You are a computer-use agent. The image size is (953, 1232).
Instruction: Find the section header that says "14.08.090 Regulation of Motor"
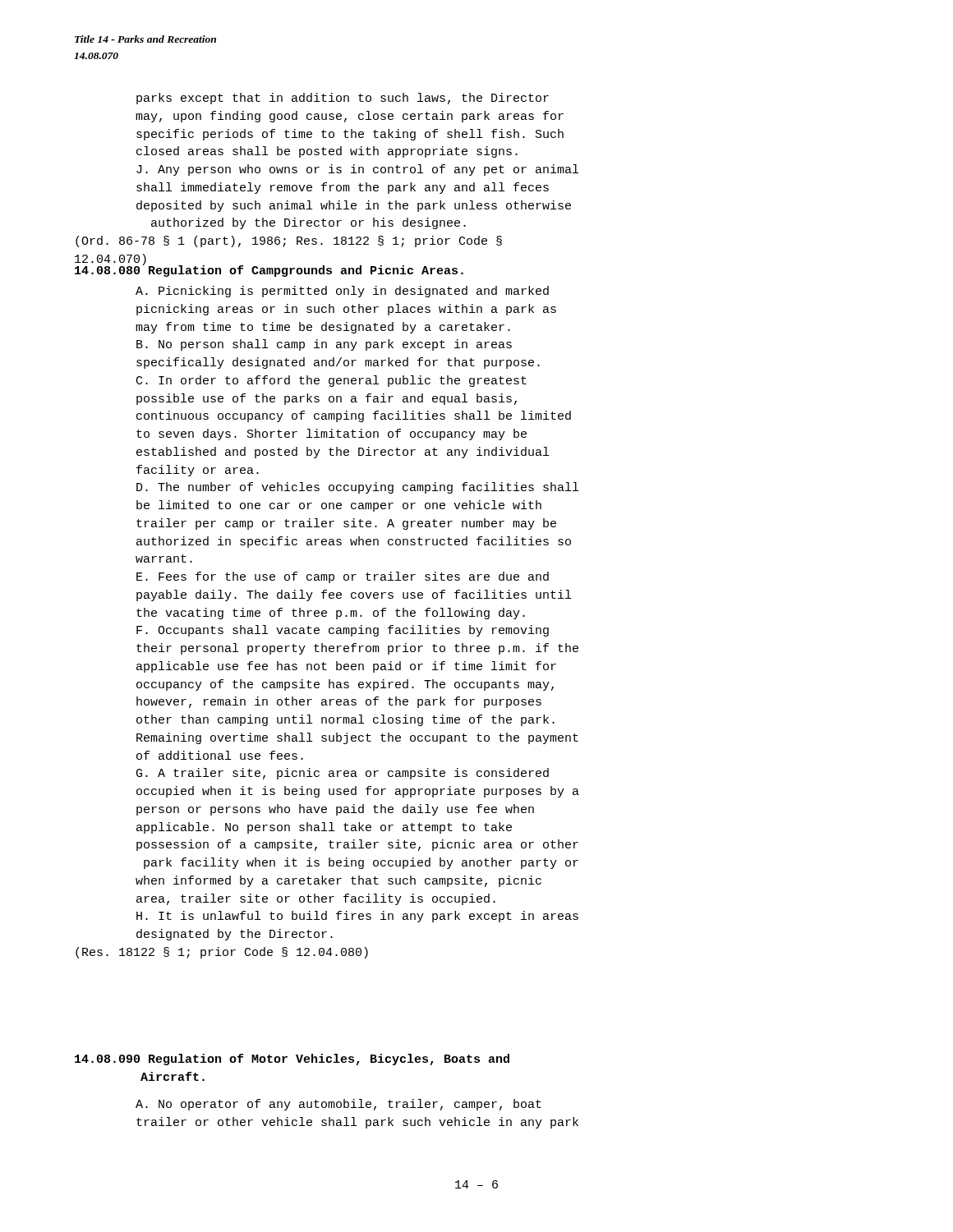click(292, 1069)
